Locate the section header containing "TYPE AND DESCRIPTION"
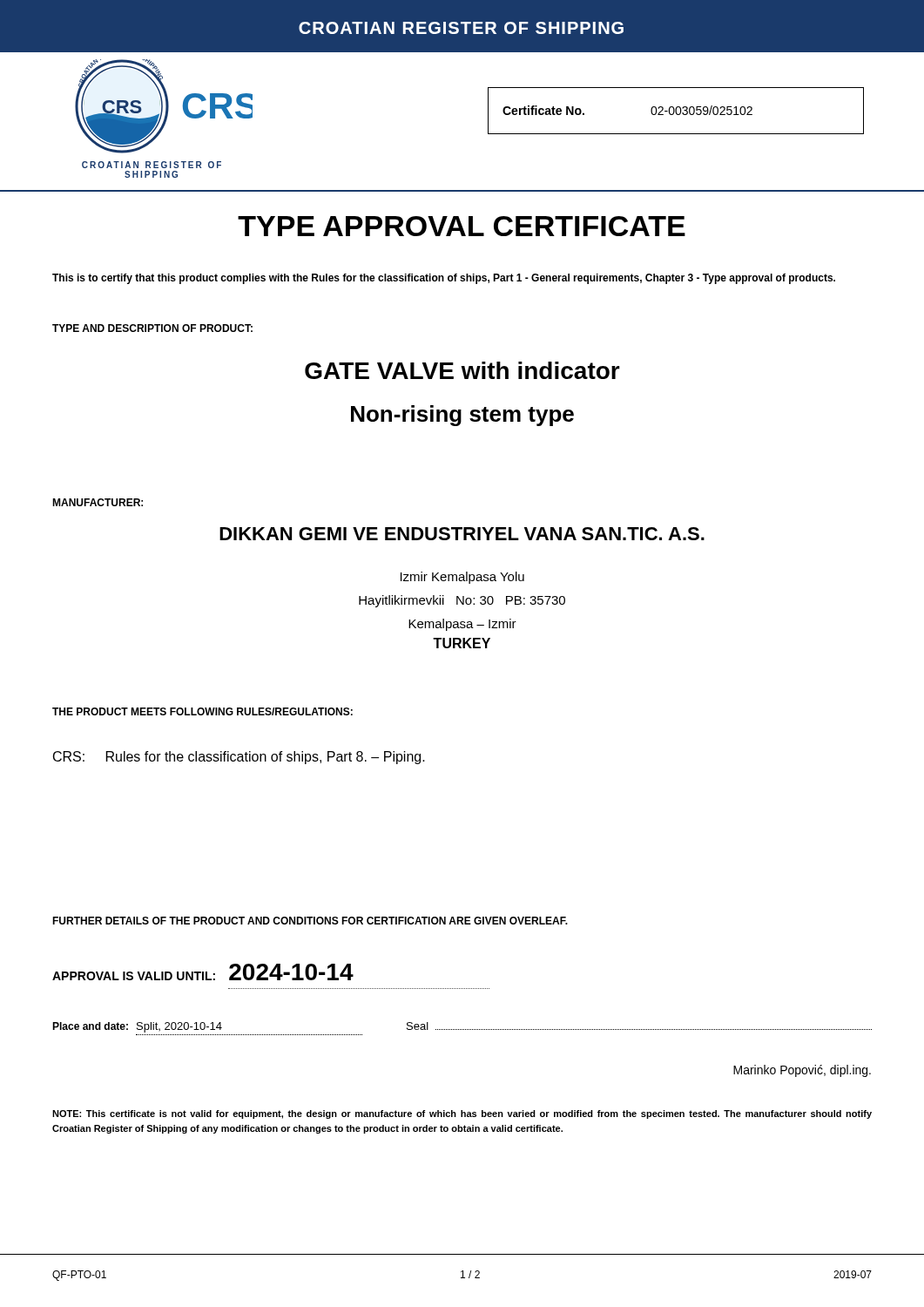The height and width of the screenshot is (1307, 924). point(153,329)
